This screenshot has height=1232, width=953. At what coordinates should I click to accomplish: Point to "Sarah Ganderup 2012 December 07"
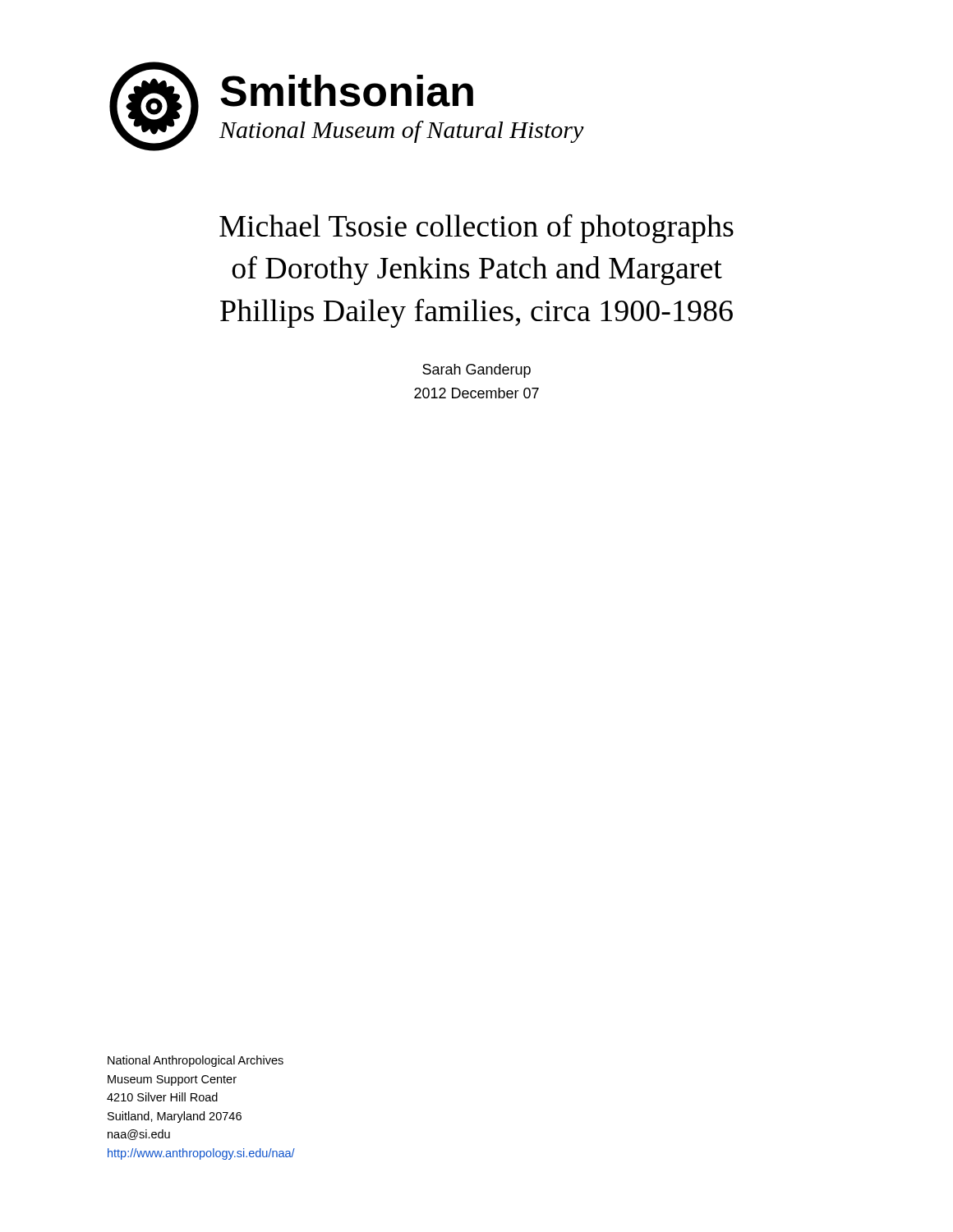coord(476,382)
